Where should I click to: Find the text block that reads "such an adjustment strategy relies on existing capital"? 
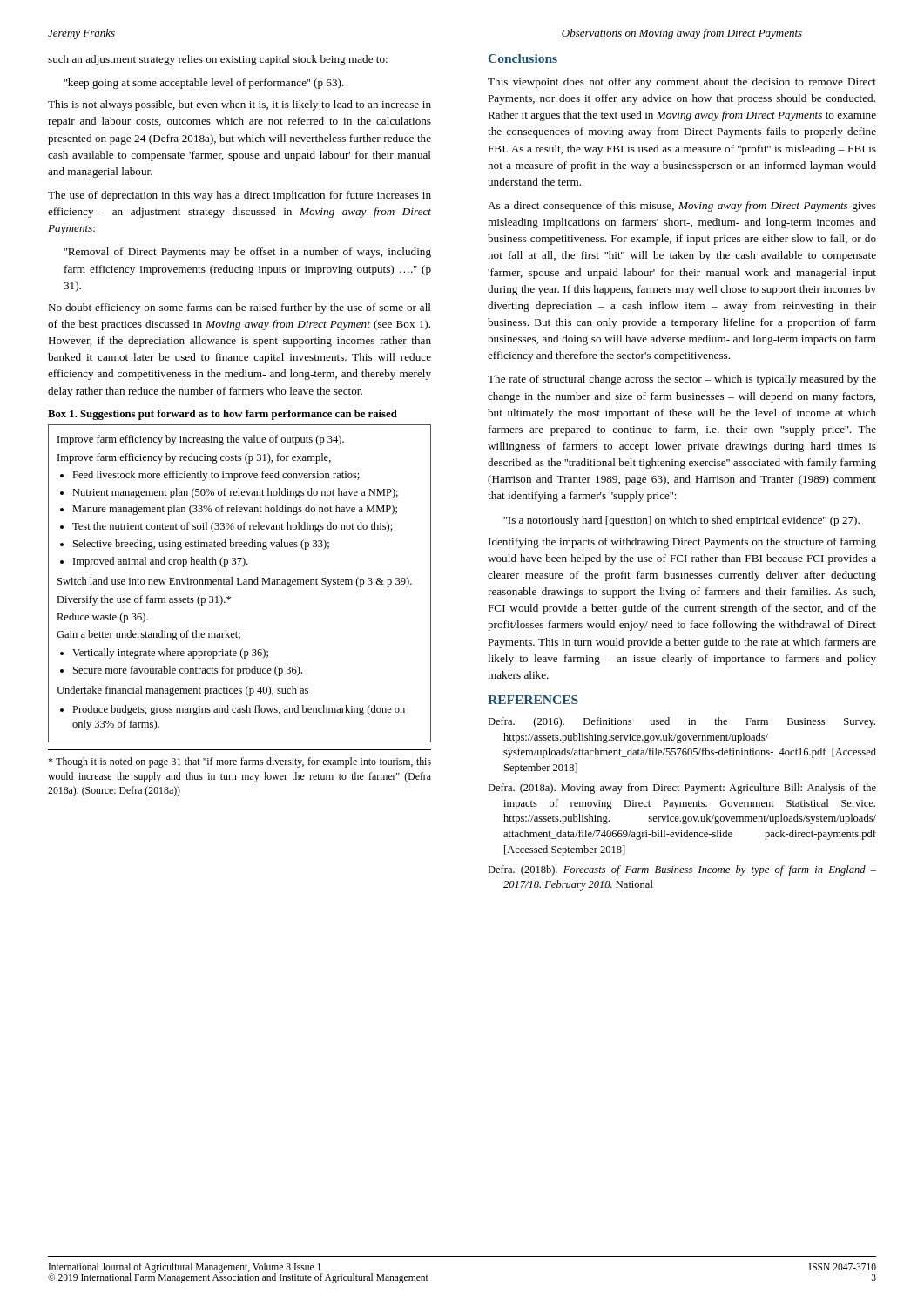click(x=239, y=59)
